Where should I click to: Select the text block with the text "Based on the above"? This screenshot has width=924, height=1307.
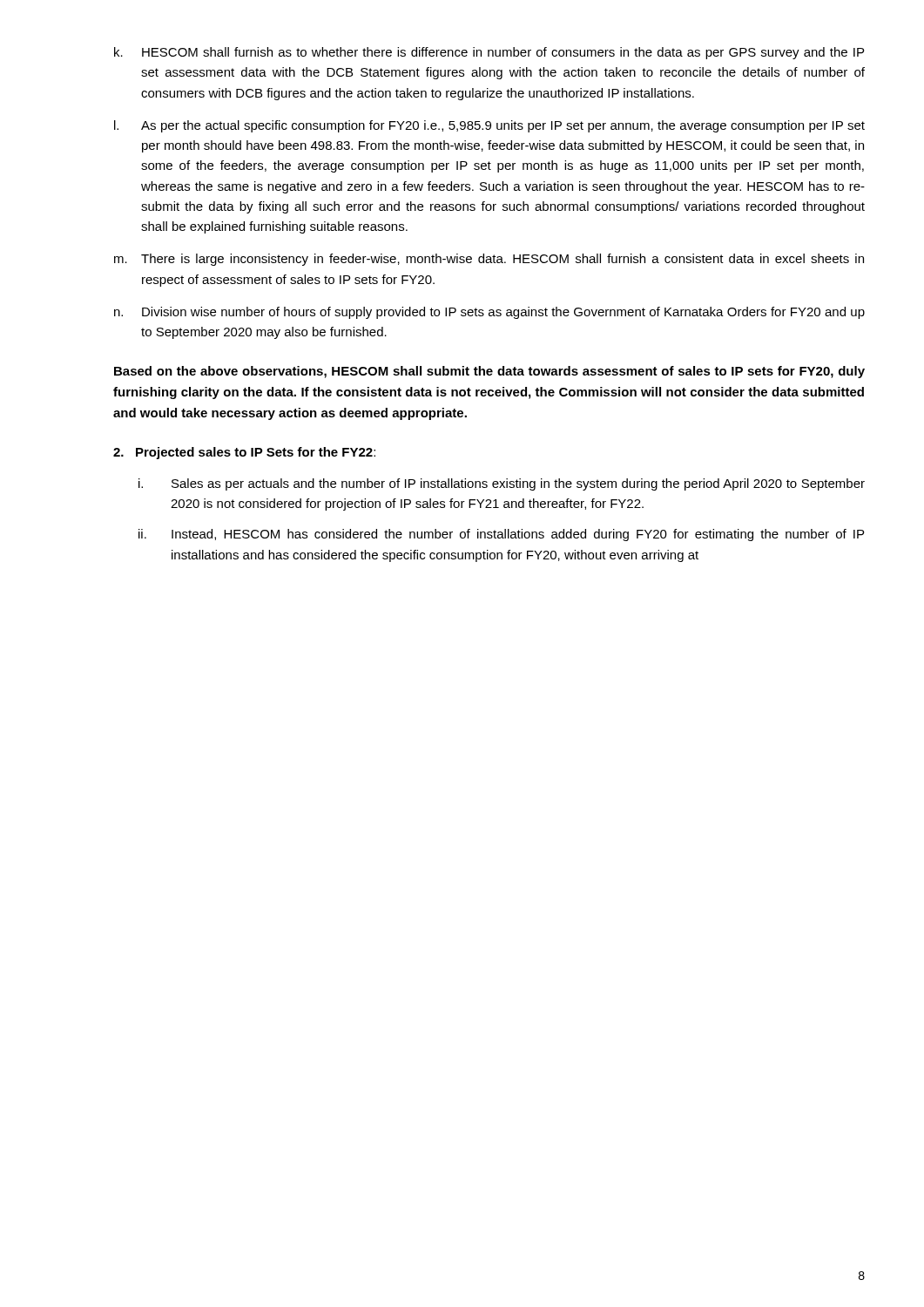click(x=489, y=392)
